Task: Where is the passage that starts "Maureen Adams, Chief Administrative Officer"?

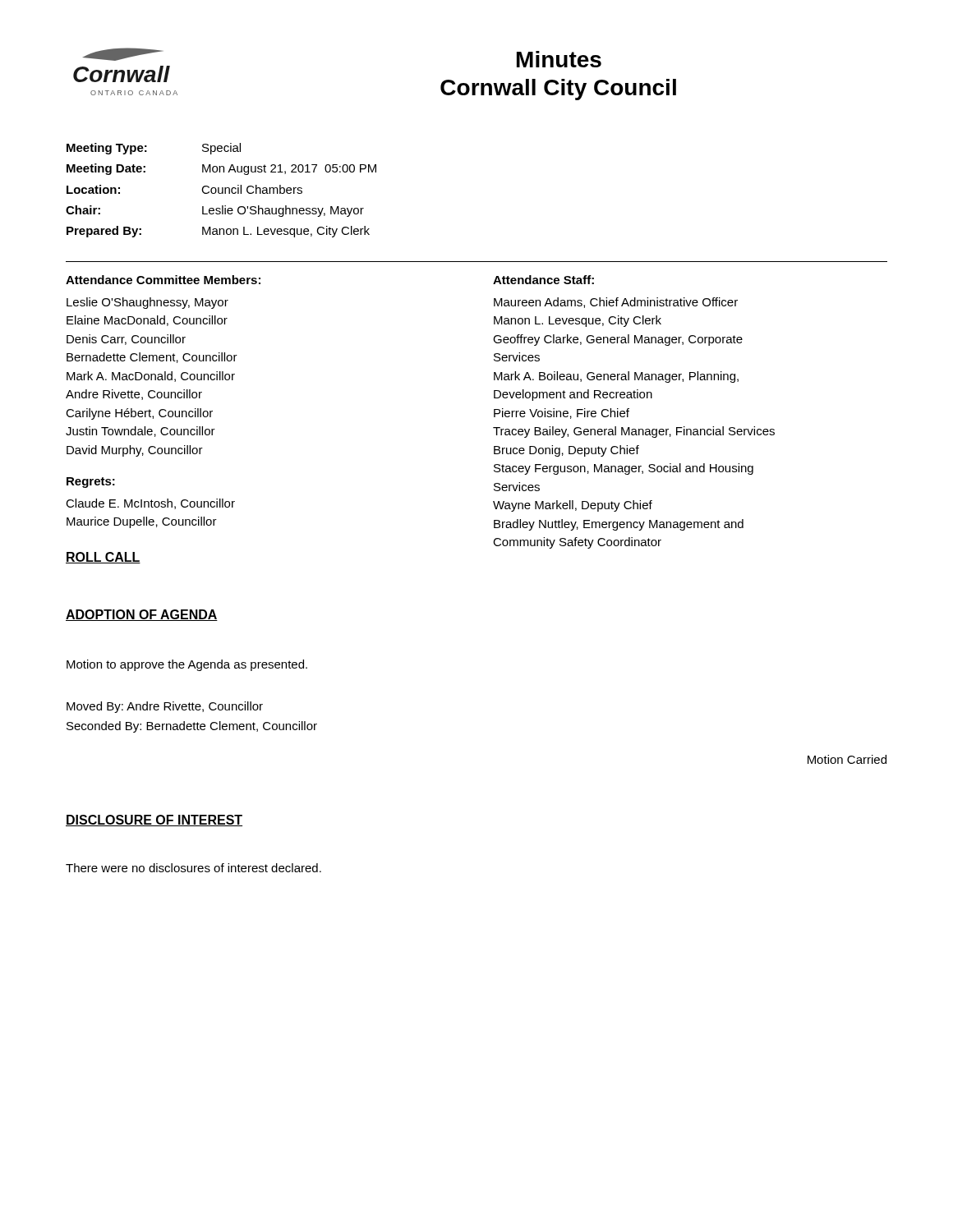Action: [x=690, y=422]
